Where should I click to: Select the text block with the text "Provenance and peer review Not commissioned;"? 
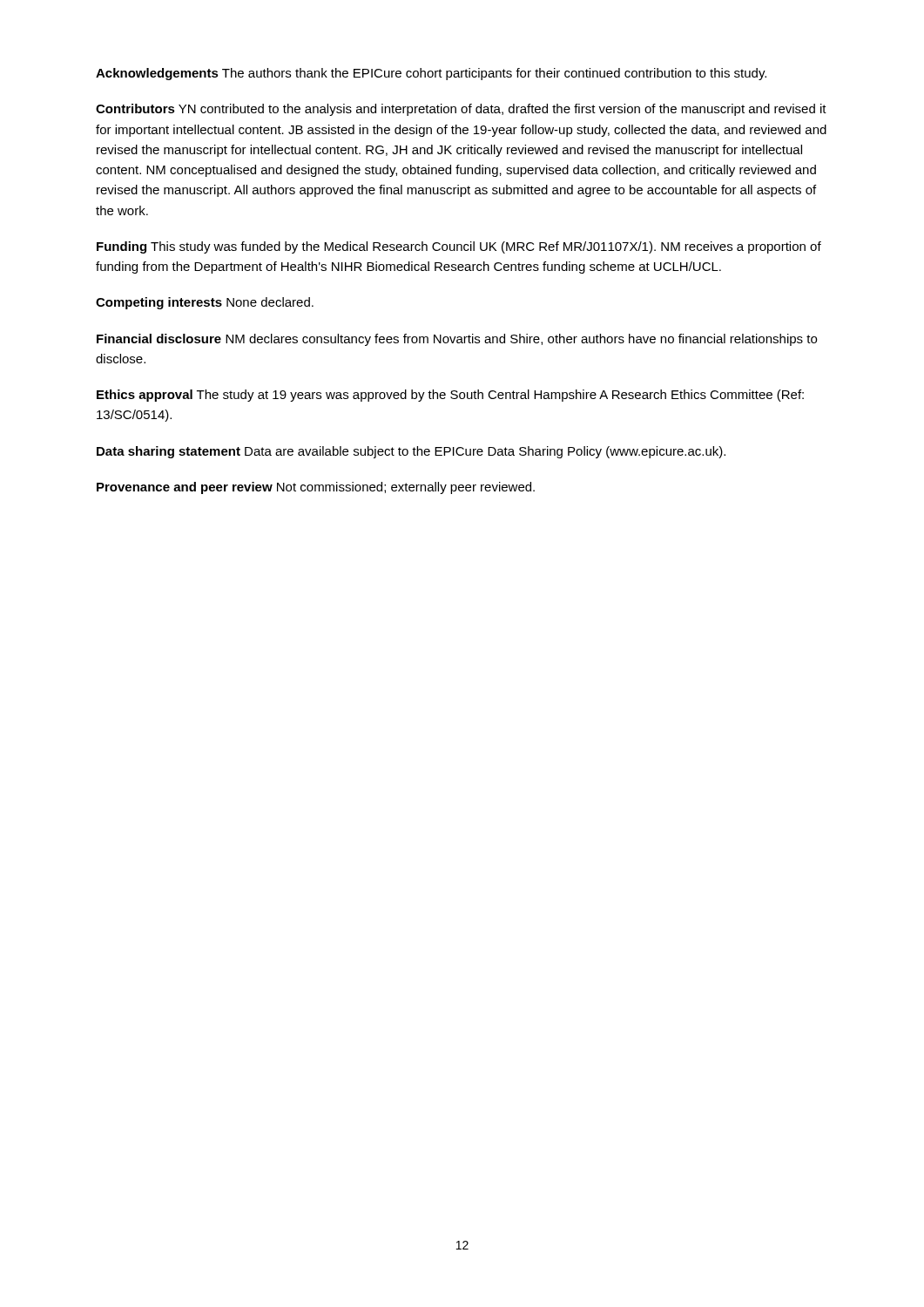click(316, 486)
